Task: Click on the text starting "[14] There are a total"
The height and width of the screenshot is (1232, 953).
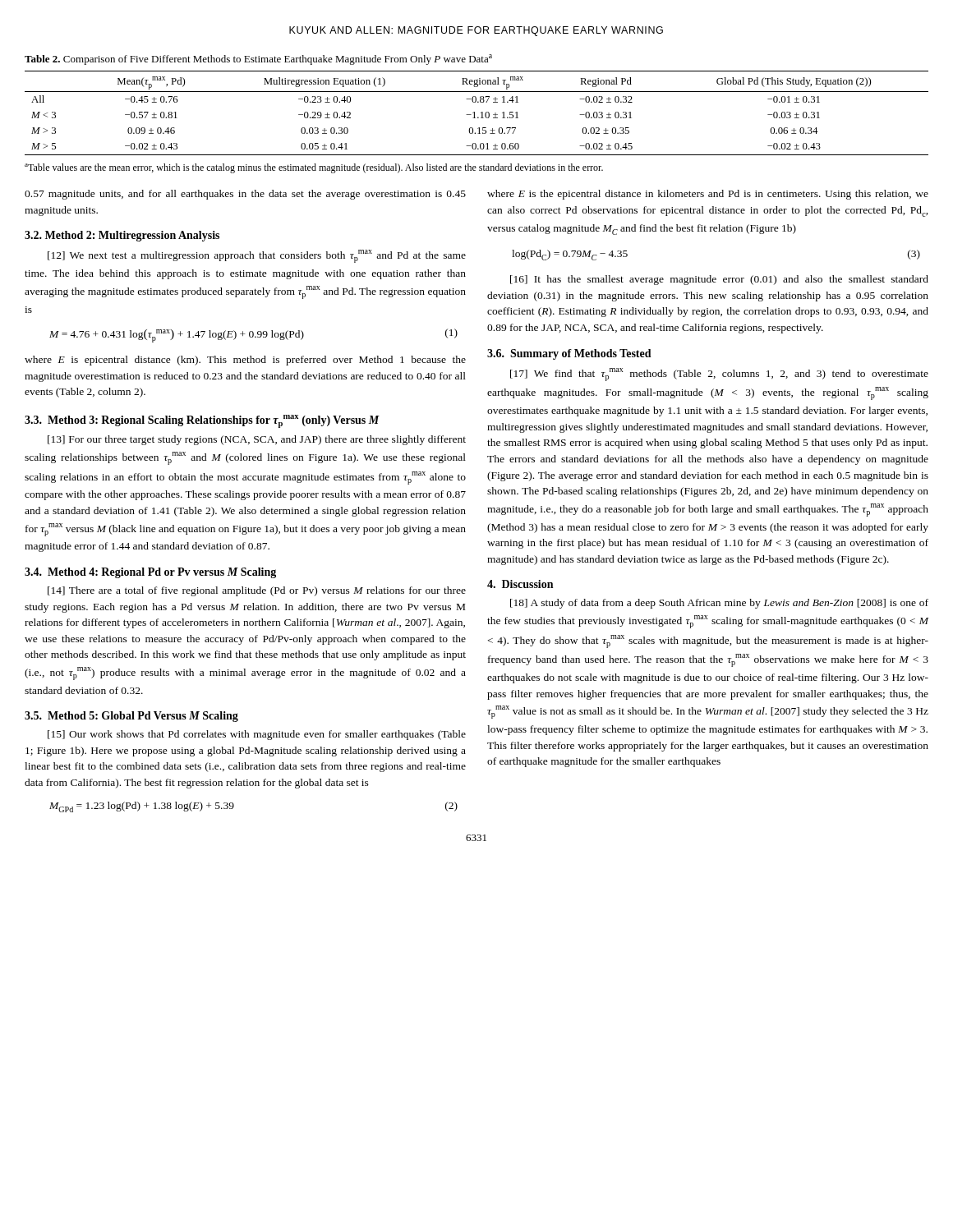Action: pyautogui.click(x=245, y=640)
